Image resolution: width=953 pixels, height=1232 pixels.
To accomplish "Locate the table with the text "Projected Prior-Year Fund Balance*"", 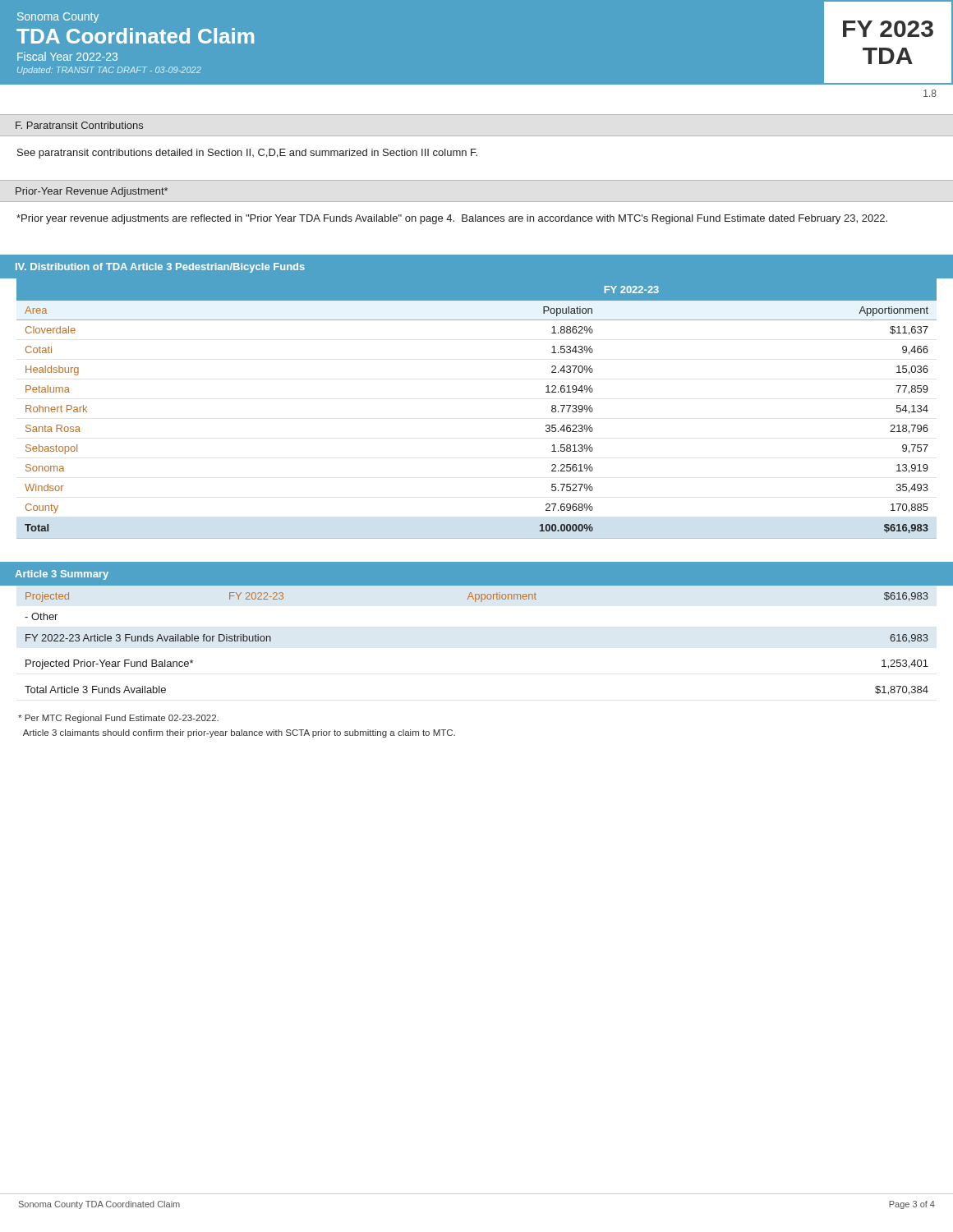I will (x=476, y=643).
